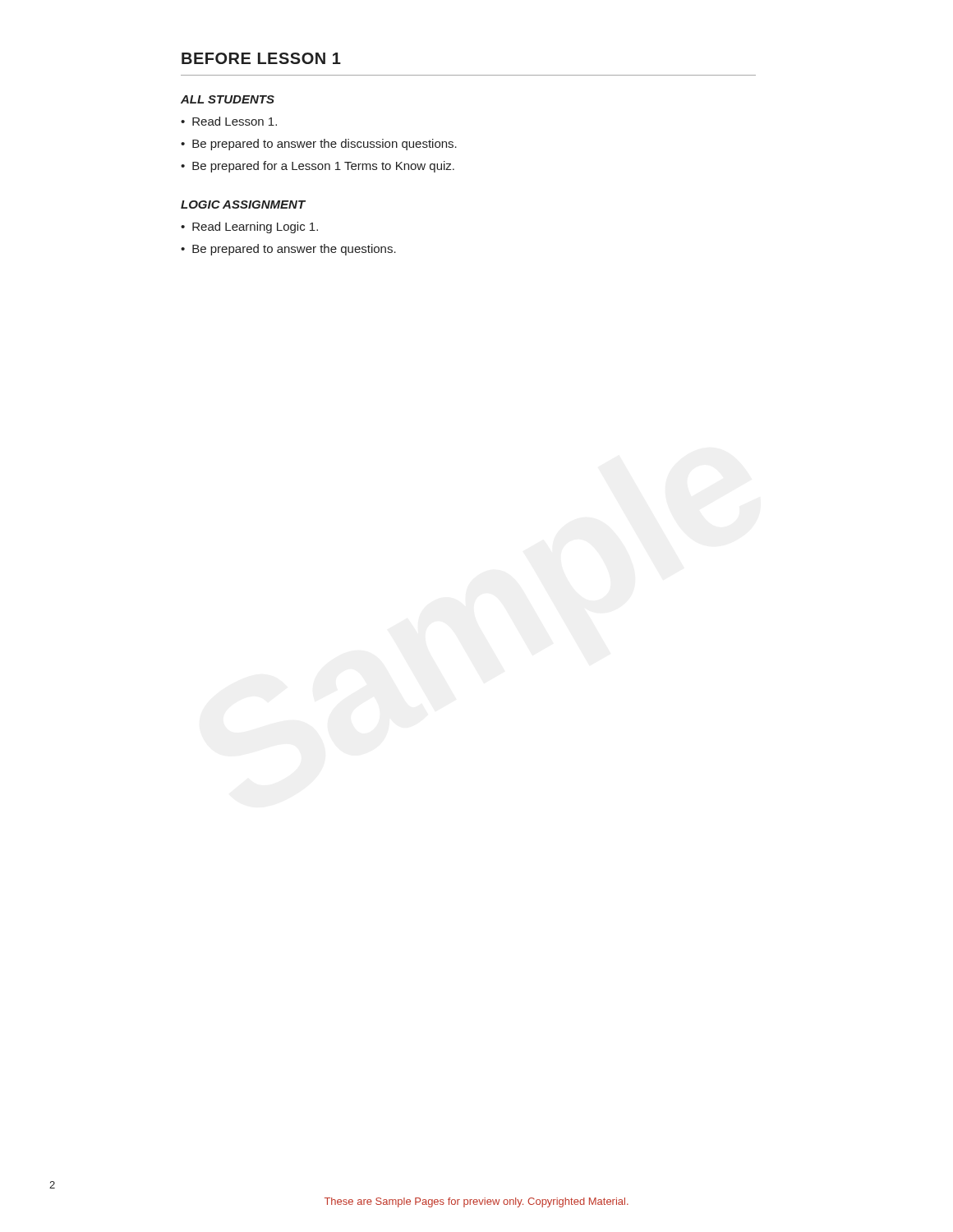The image size is (953, 1232).
Task: Find "ALL STUDENTS" on this page
Action: click(x=228, y=99)
